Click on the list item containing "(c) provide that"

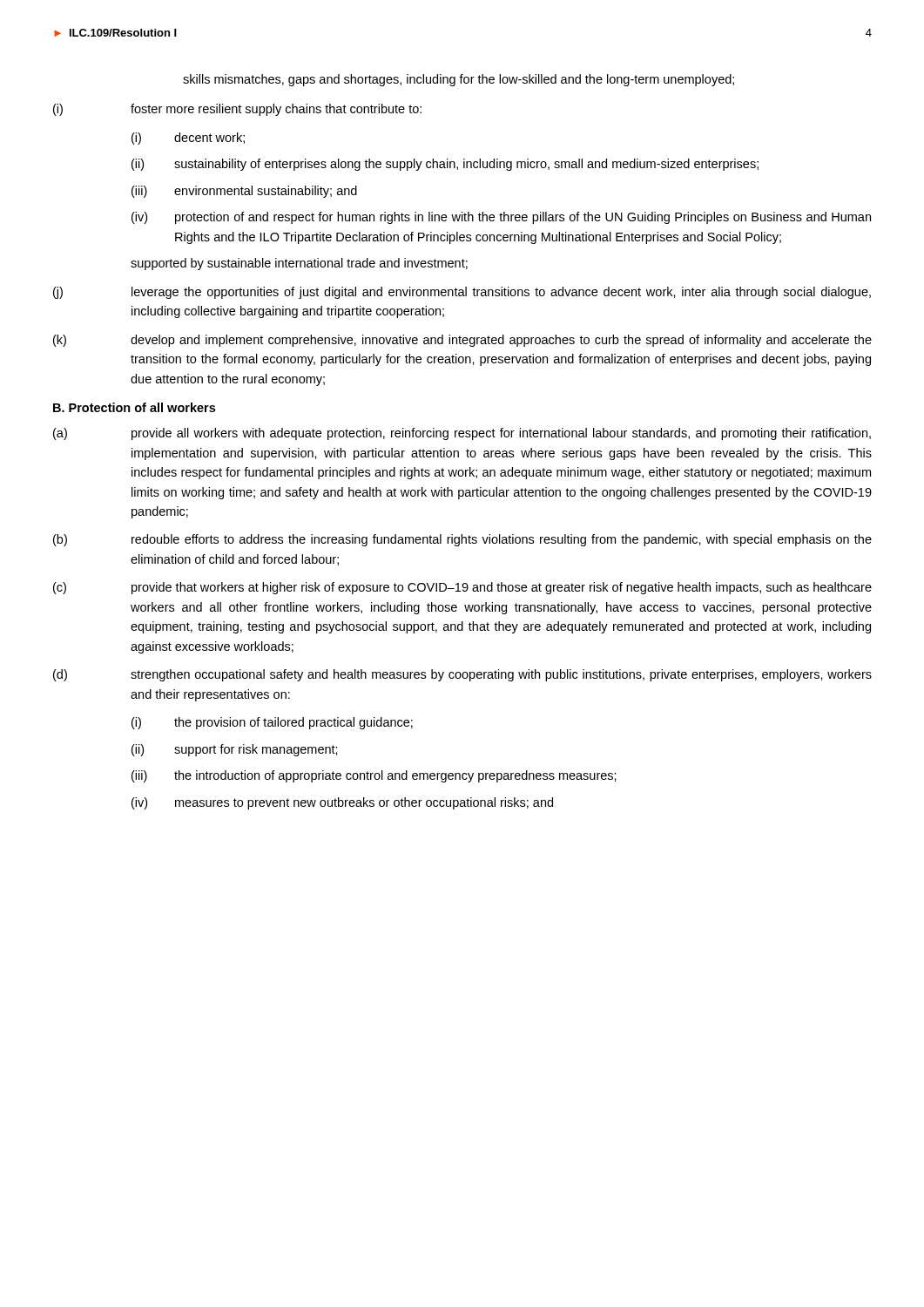(x=462, y=617)
